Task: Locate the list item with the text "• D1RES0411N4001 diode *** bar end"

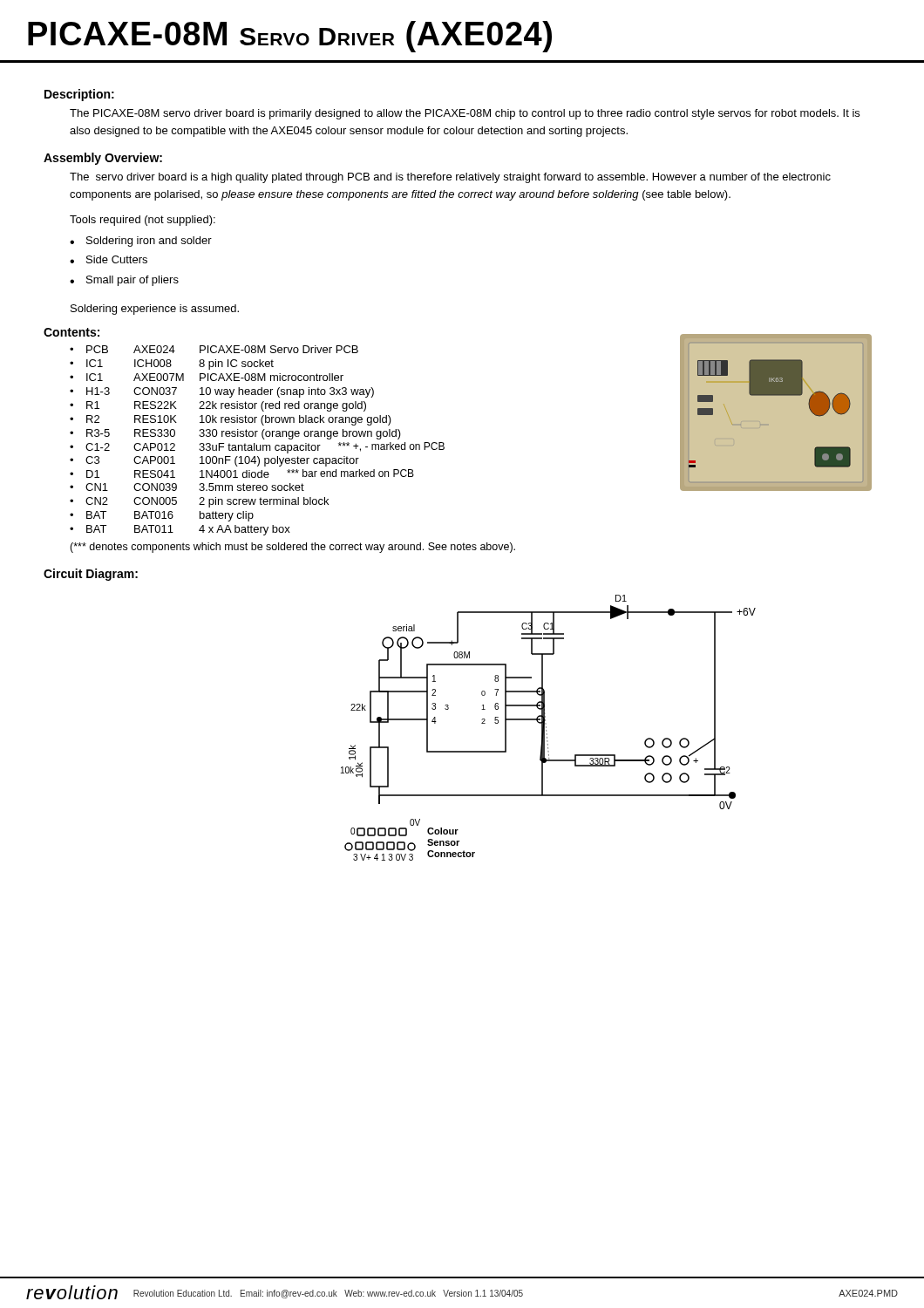Action: (x=242, y=474)
